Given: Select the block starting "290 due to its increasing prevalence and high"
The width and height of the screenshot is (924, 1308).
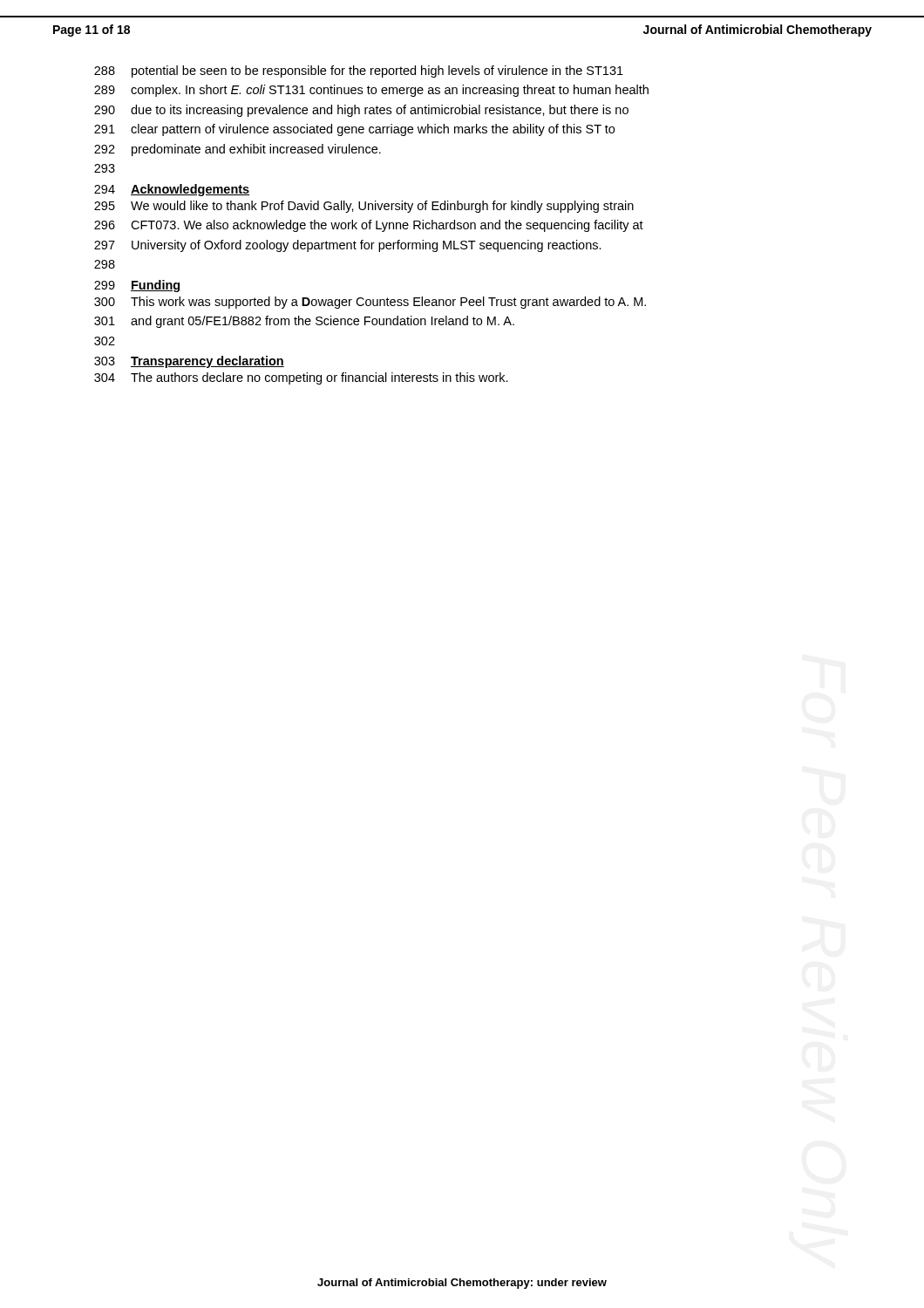Looking at the screenshot, I should click(x=462, y=110).
